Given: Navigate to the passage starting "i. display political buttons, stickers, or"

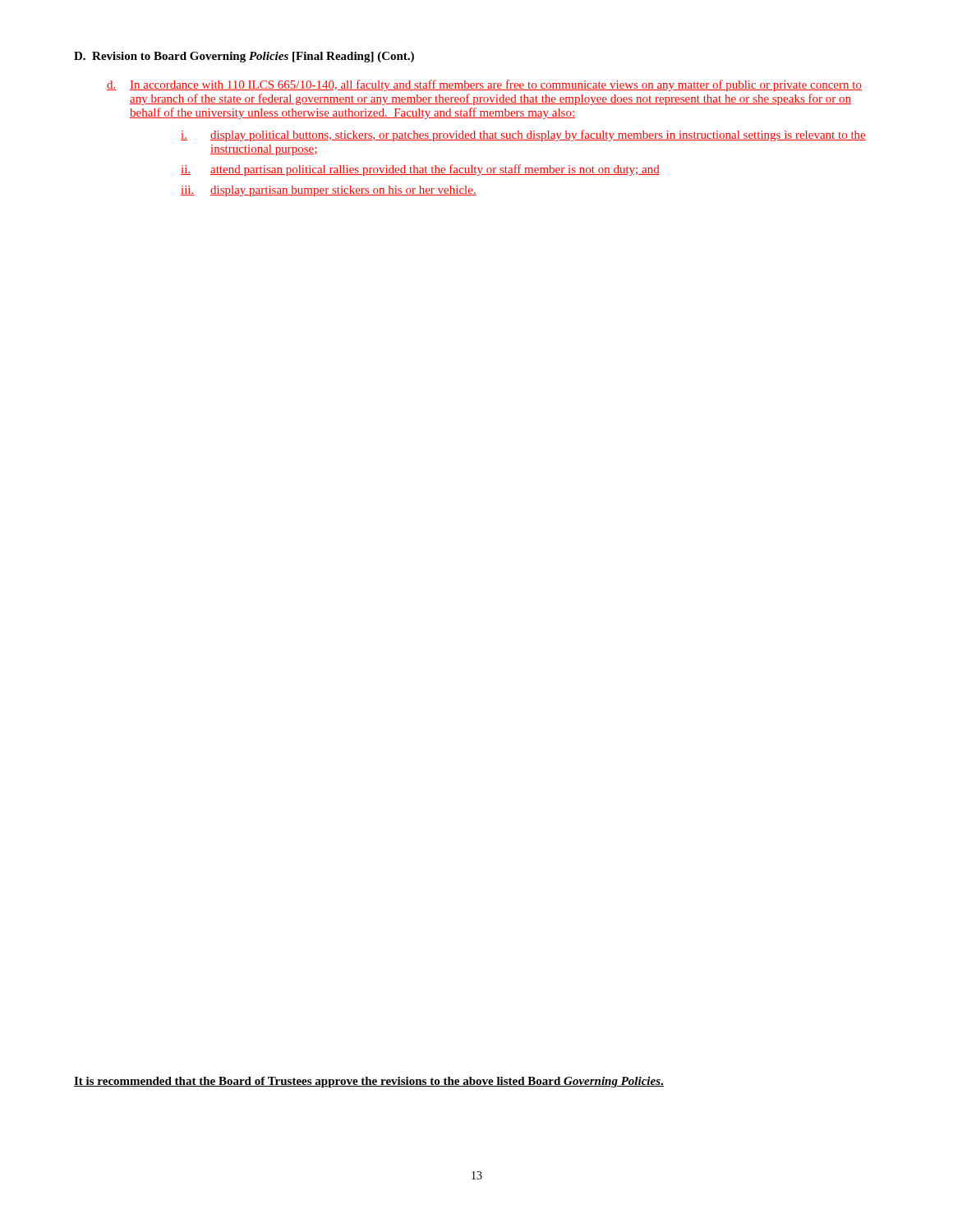Looking at the screenshot, I should pos(530,142).
